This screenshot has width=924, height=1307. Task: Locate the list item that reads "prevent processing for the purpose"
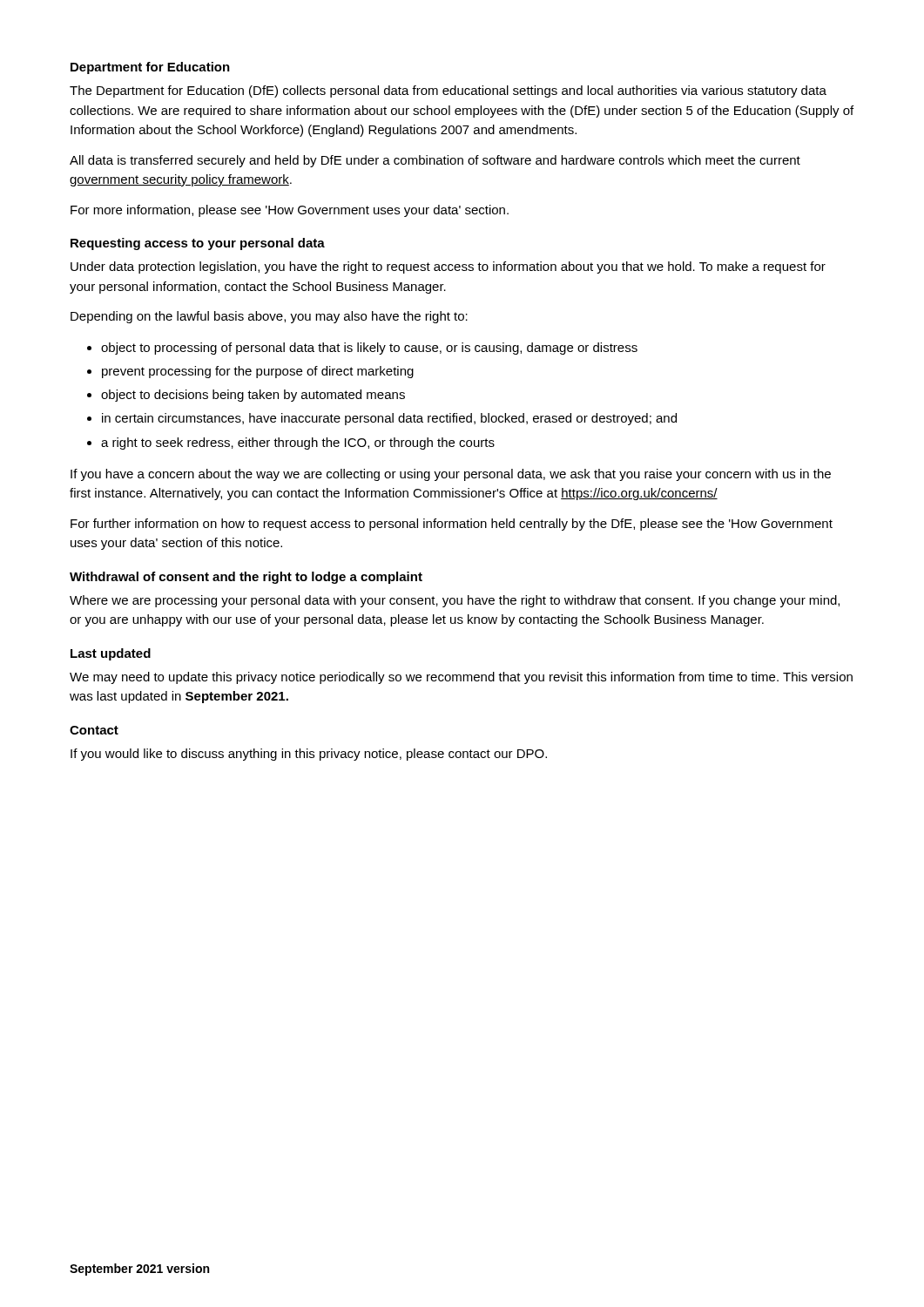[x=257, y=371]
